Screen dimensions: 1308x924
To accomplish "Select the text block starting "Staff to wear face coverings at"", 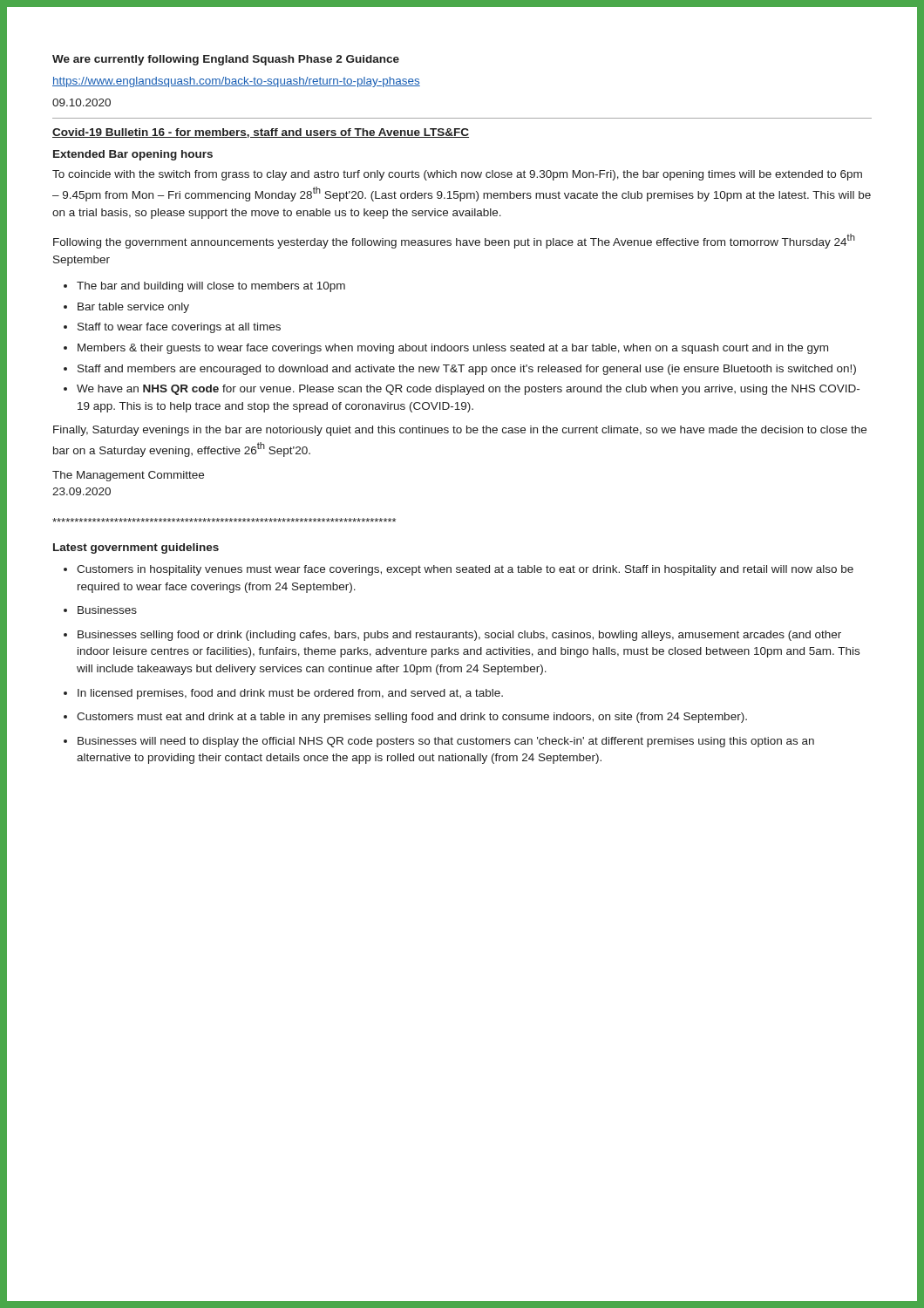I will [179, 327].
